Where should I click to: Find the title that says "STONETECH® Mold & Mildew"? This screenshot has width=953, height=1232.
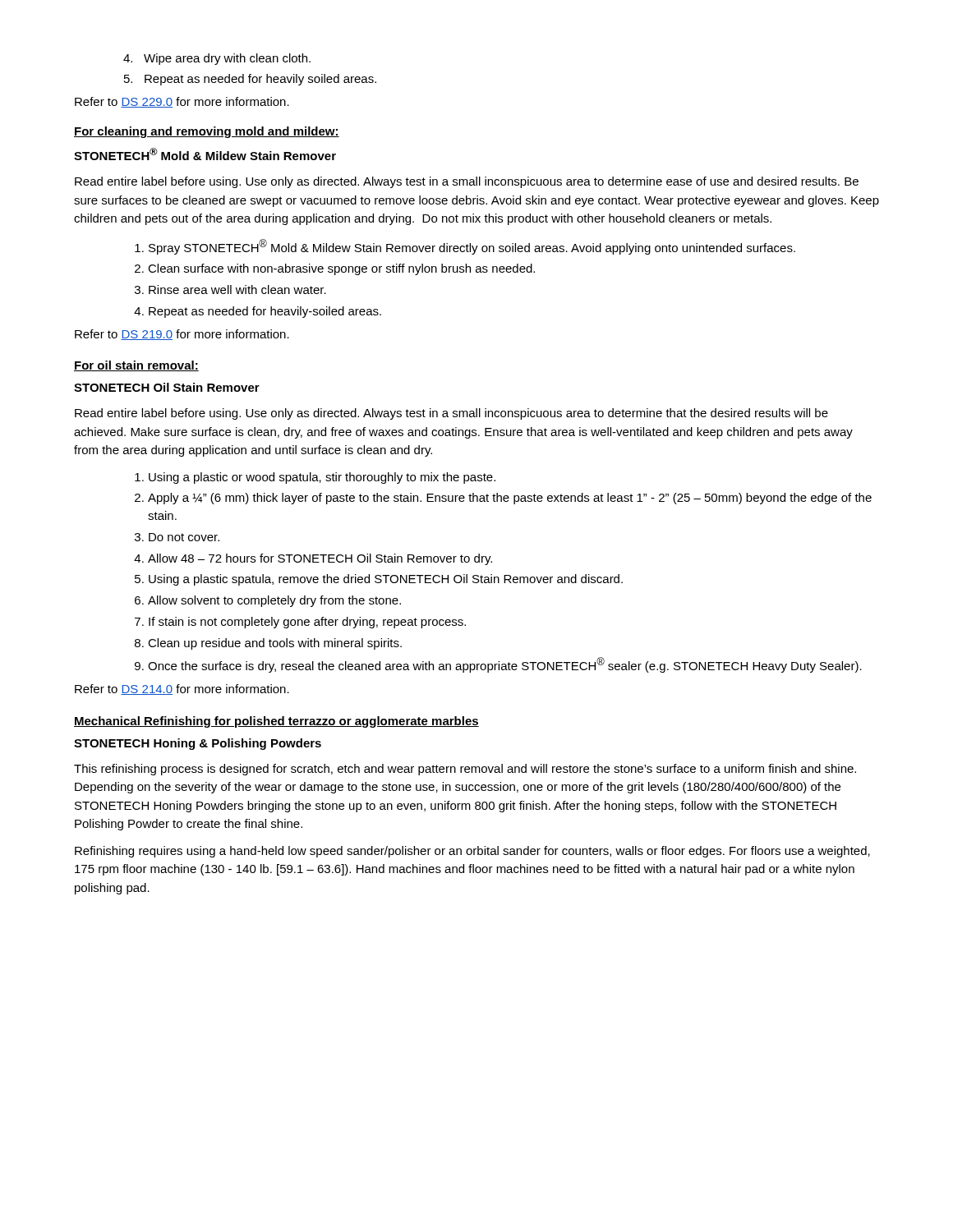(x=205, y=154)
